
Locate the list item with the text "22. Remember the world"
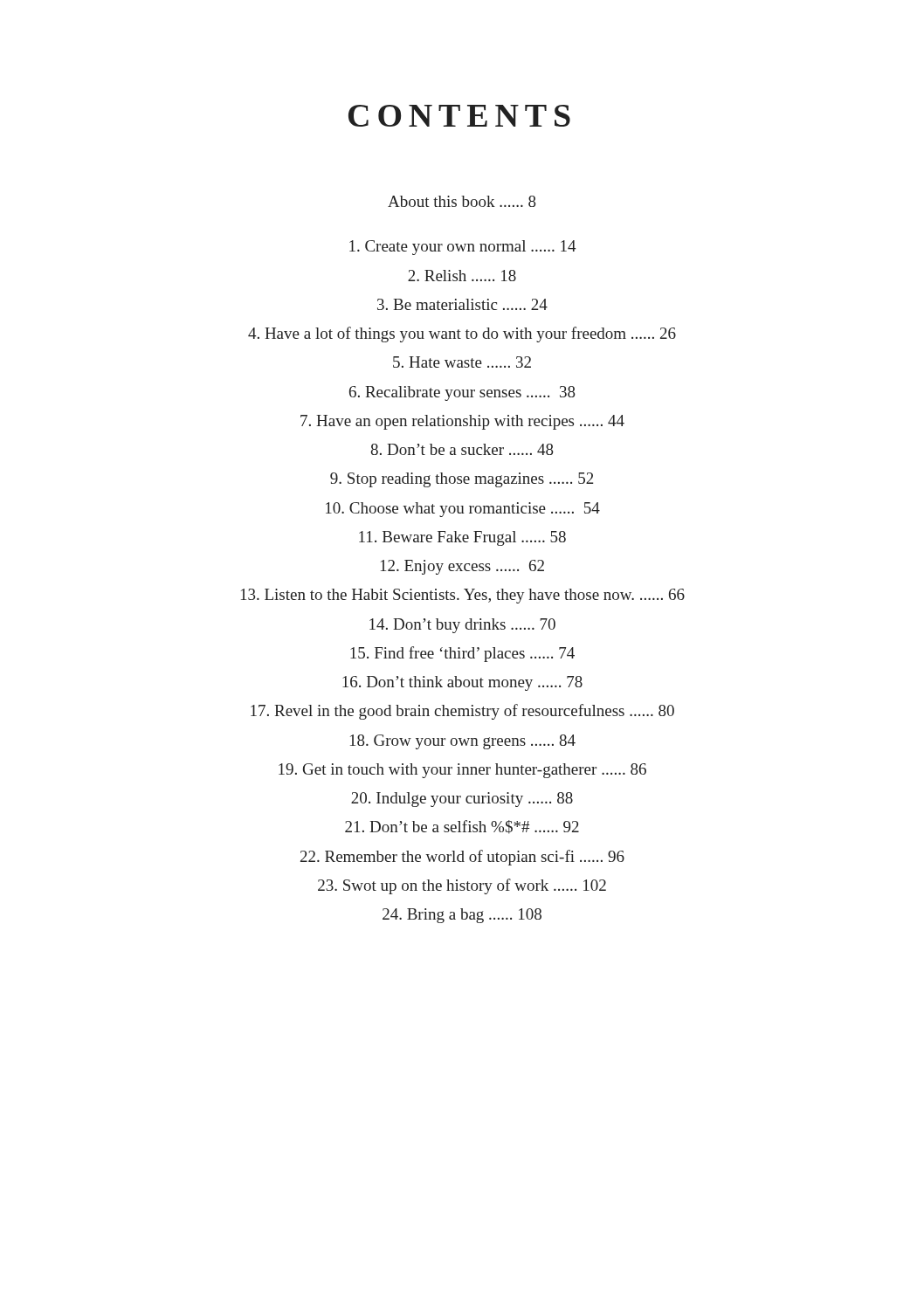click(x=462, y=856)
